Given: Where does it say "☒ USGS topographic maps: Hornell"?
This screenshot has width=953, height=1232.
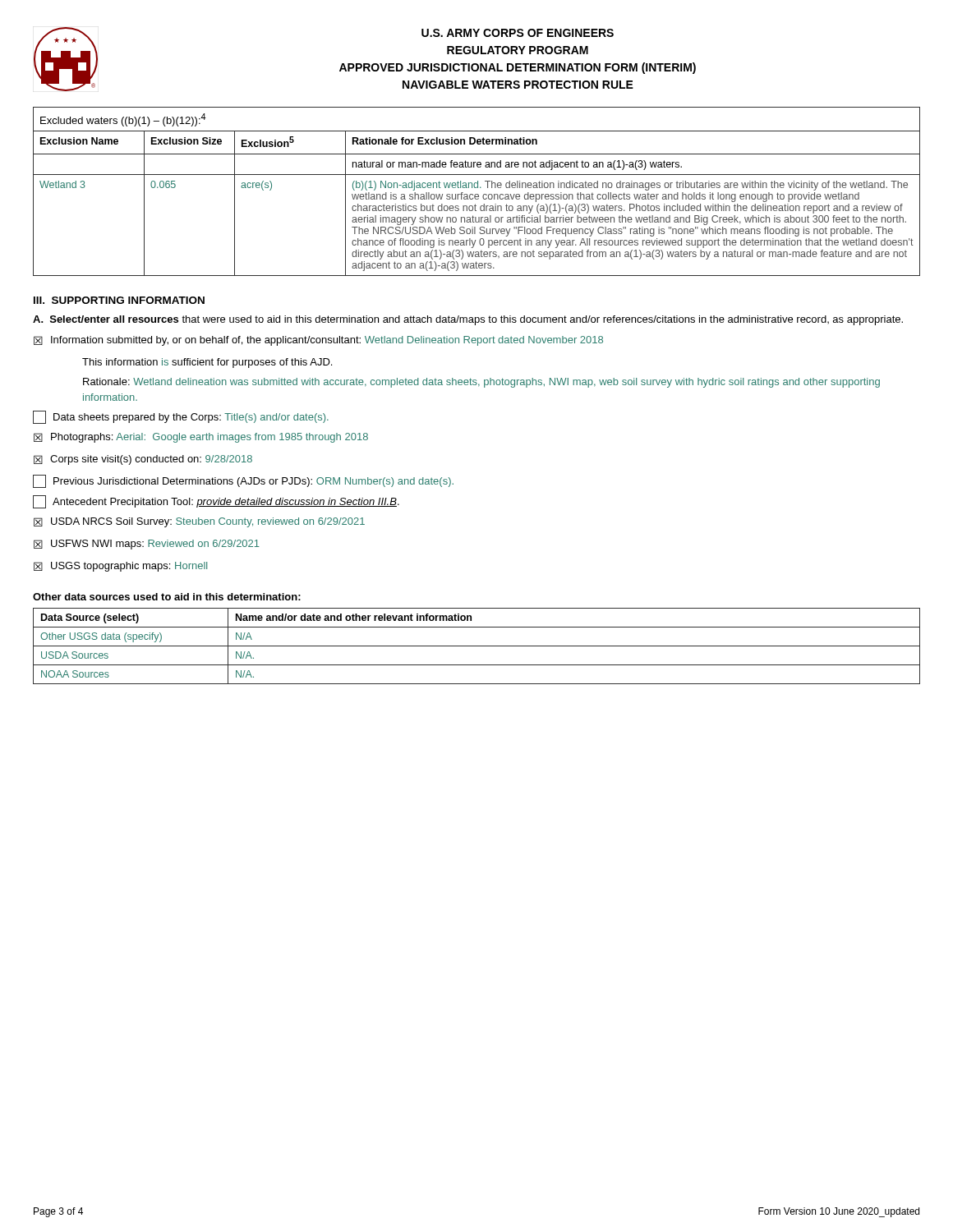Looking at the screenshot, I should 120,567.
